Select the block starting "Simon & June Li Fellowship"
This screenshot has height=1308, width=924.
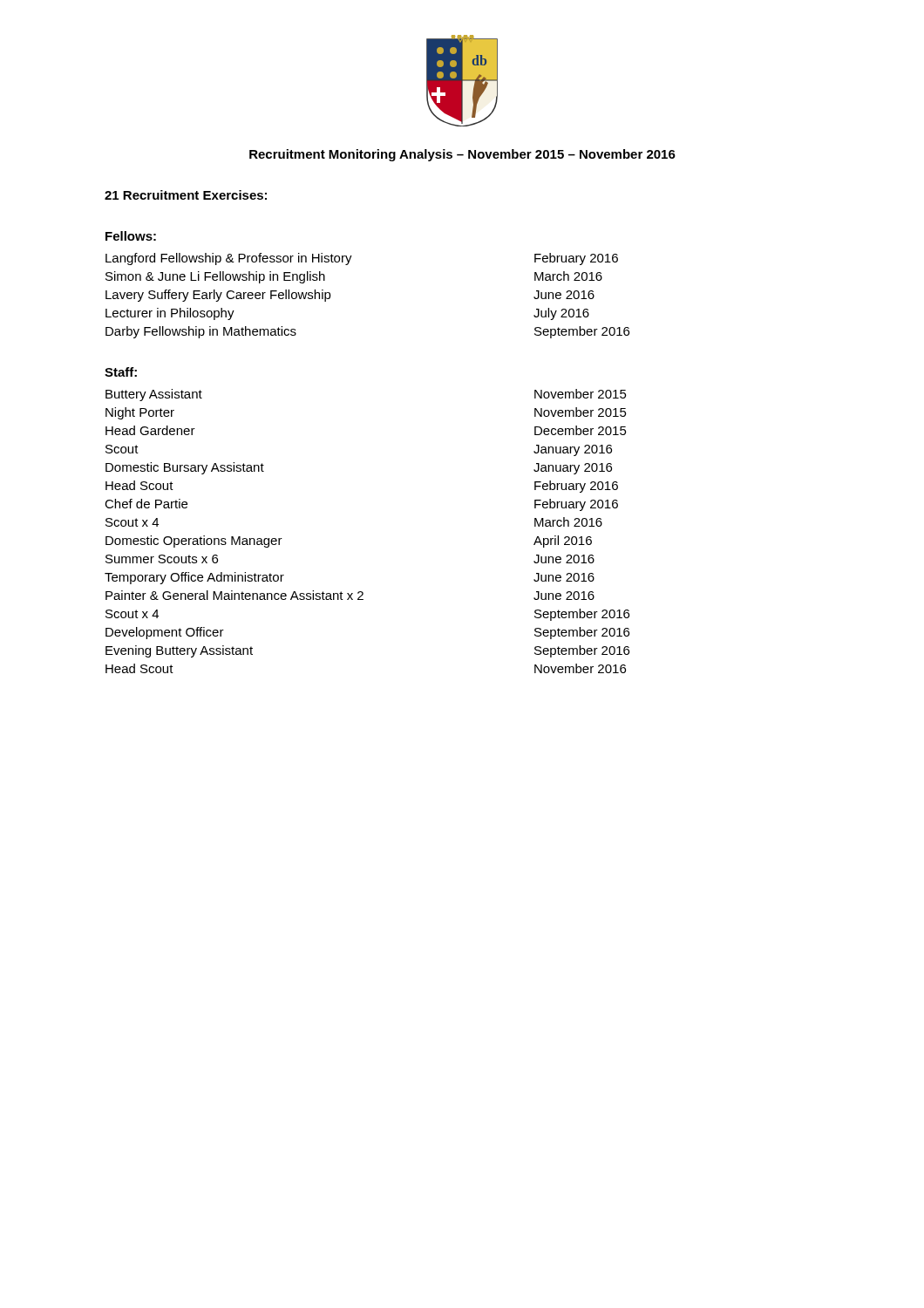215,277
